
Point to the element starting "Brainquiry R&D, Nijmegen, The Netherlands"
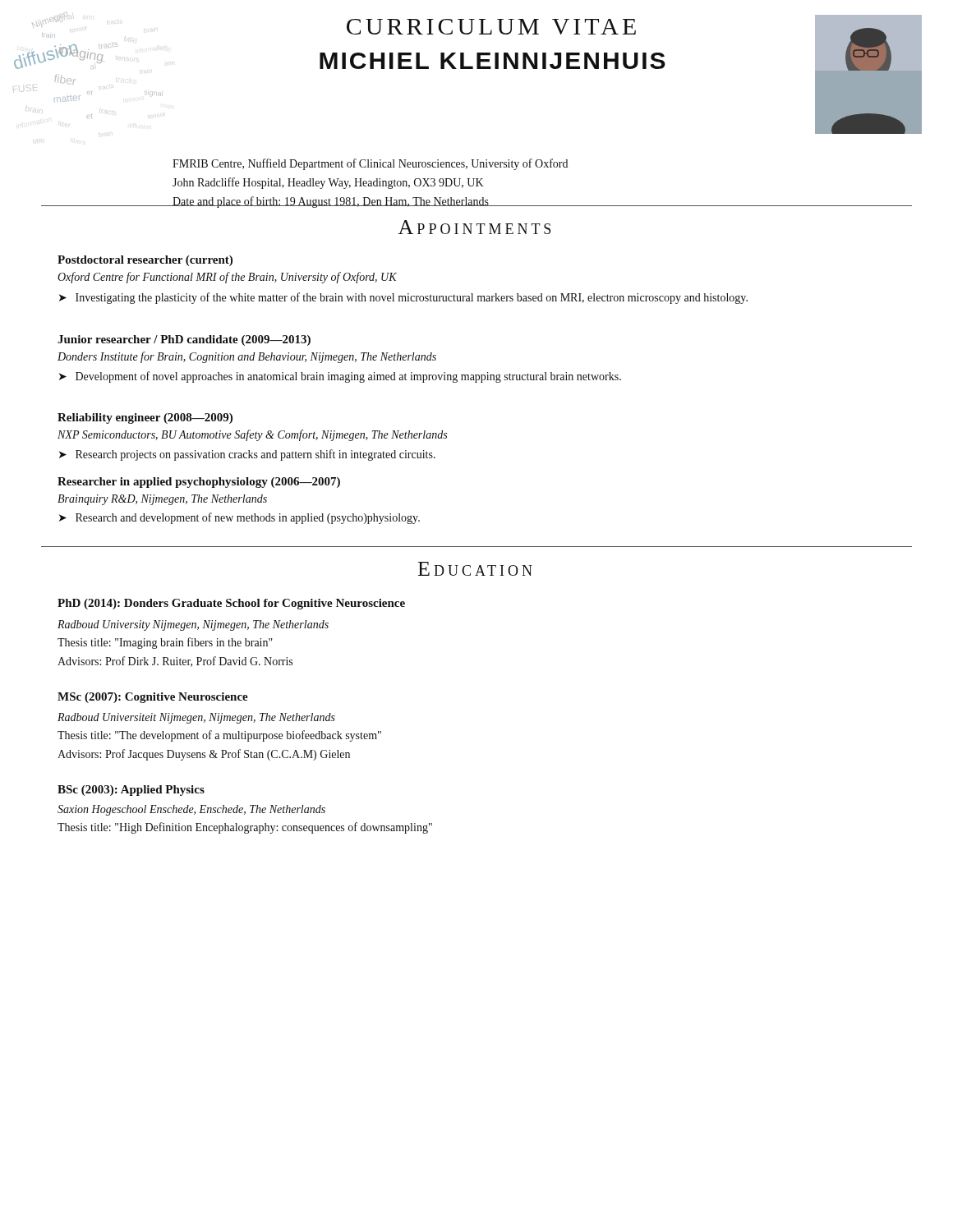[162, 499]
